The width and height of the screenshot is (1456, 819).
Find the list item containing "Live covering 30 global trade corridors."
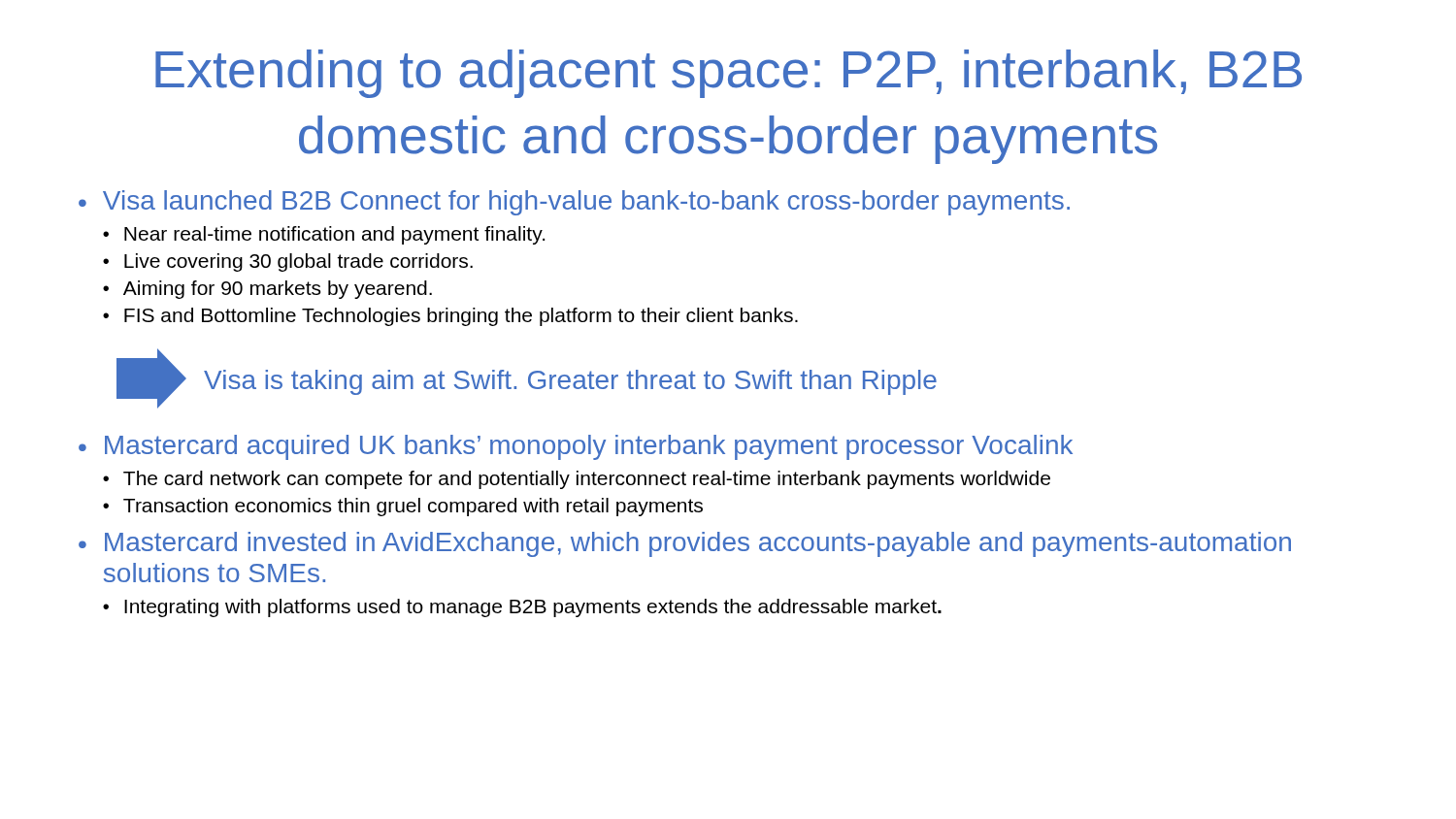(298, 262)
